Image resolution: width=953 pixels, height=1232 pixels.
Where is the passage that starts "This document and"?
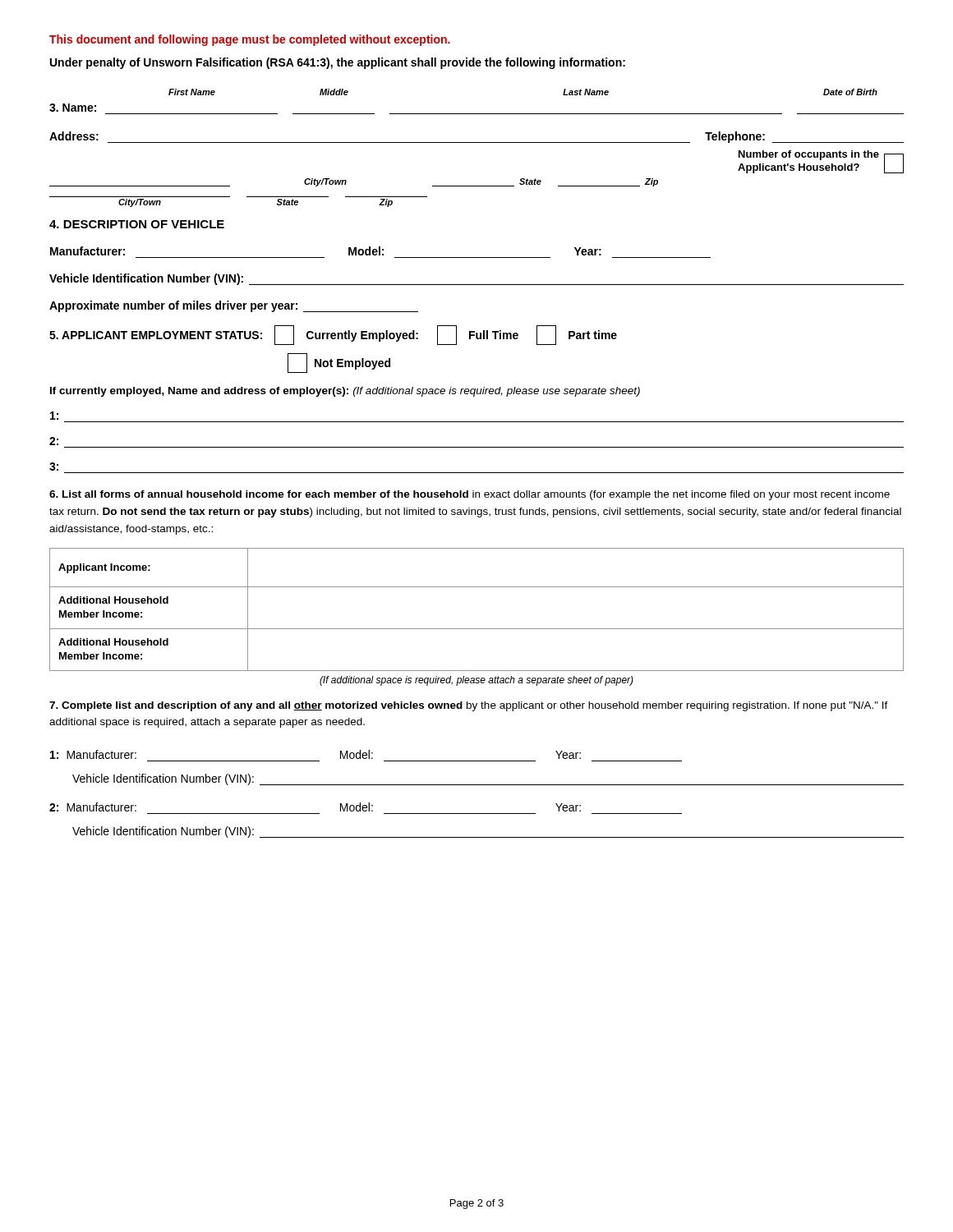click(x=250, y=39)
